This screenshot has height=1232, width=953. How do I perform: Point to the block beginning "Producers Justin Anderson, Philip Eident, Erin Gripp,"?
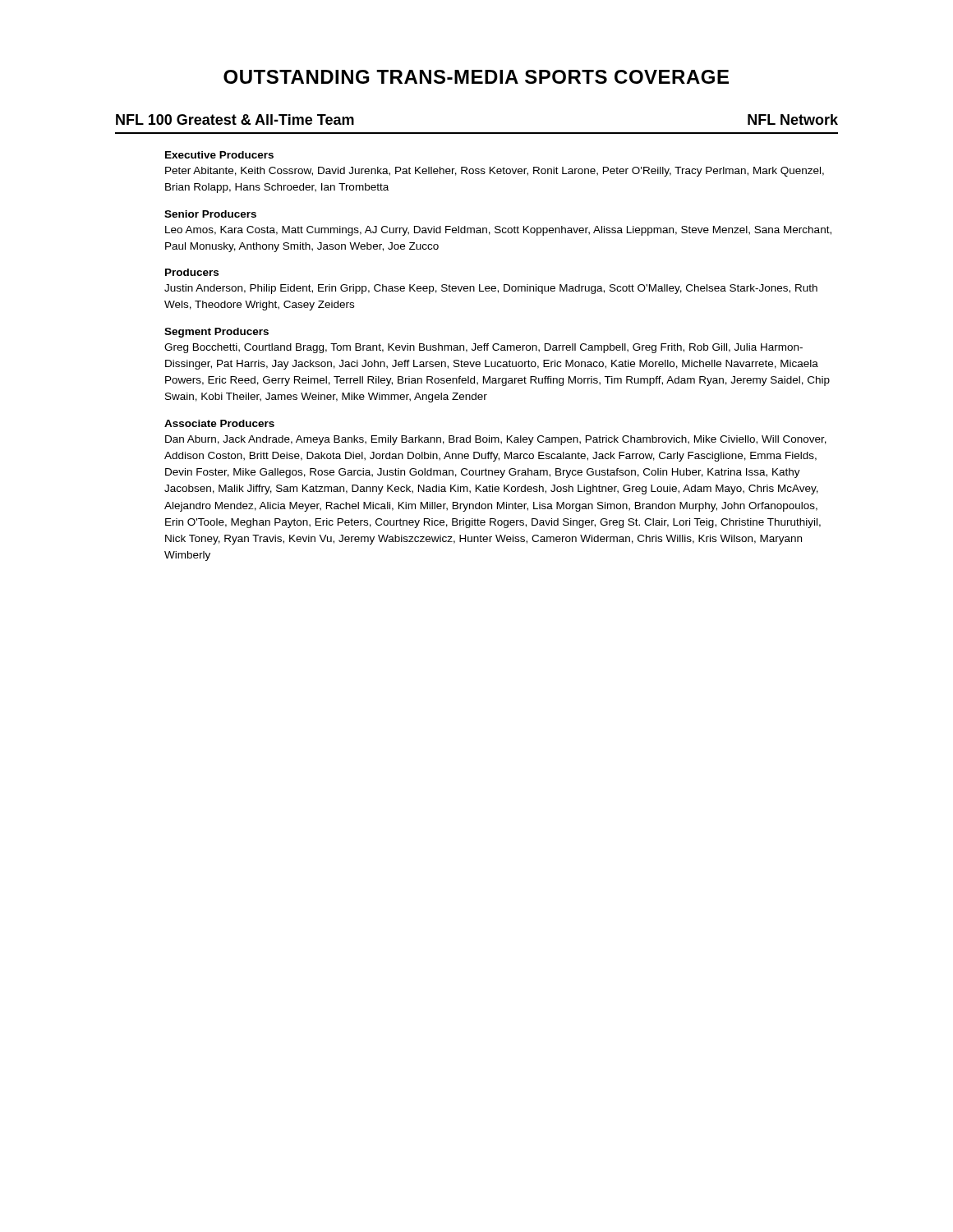[501, 290]
